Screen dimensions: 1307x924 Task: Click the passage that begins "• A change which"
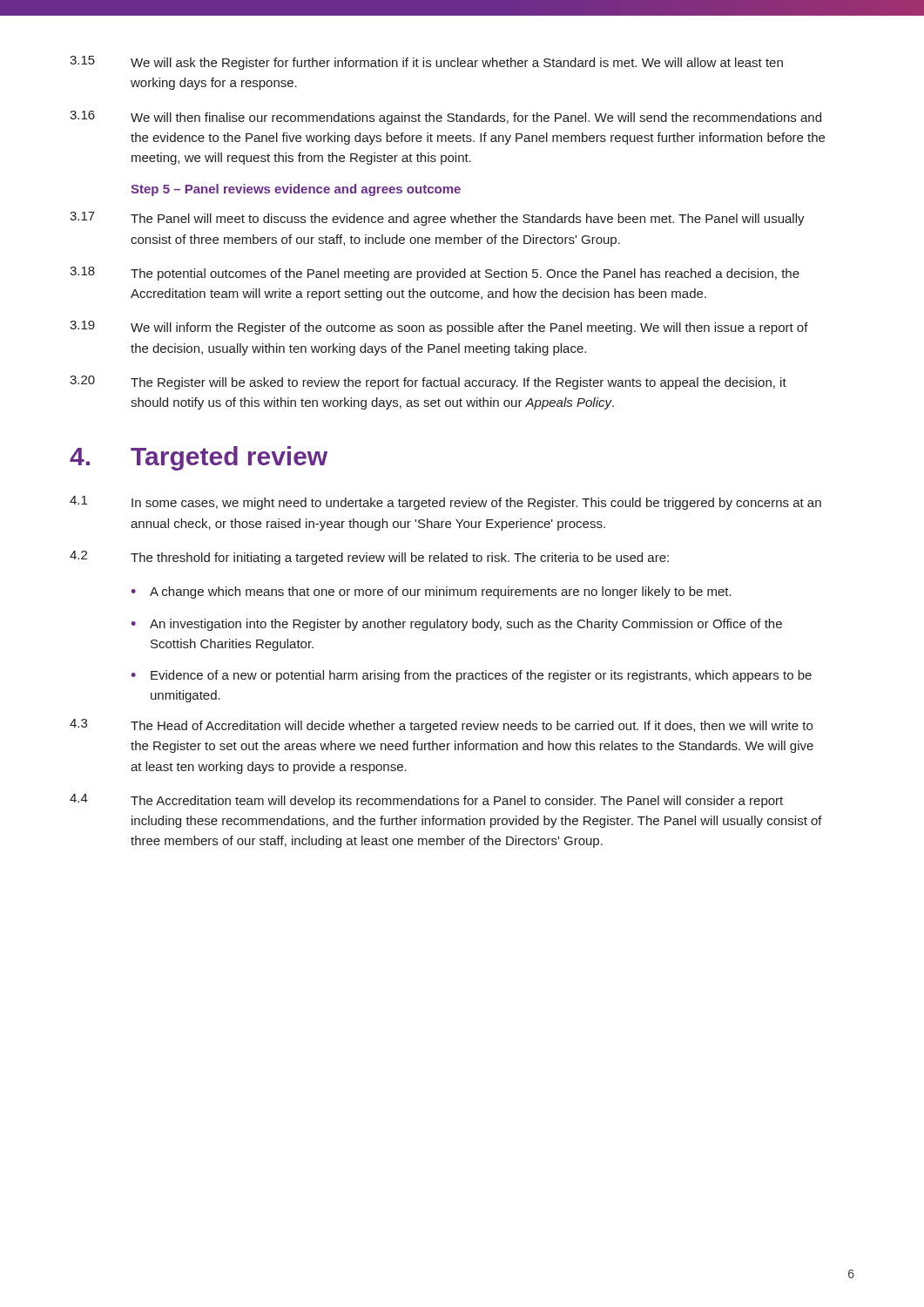(479, 592)
